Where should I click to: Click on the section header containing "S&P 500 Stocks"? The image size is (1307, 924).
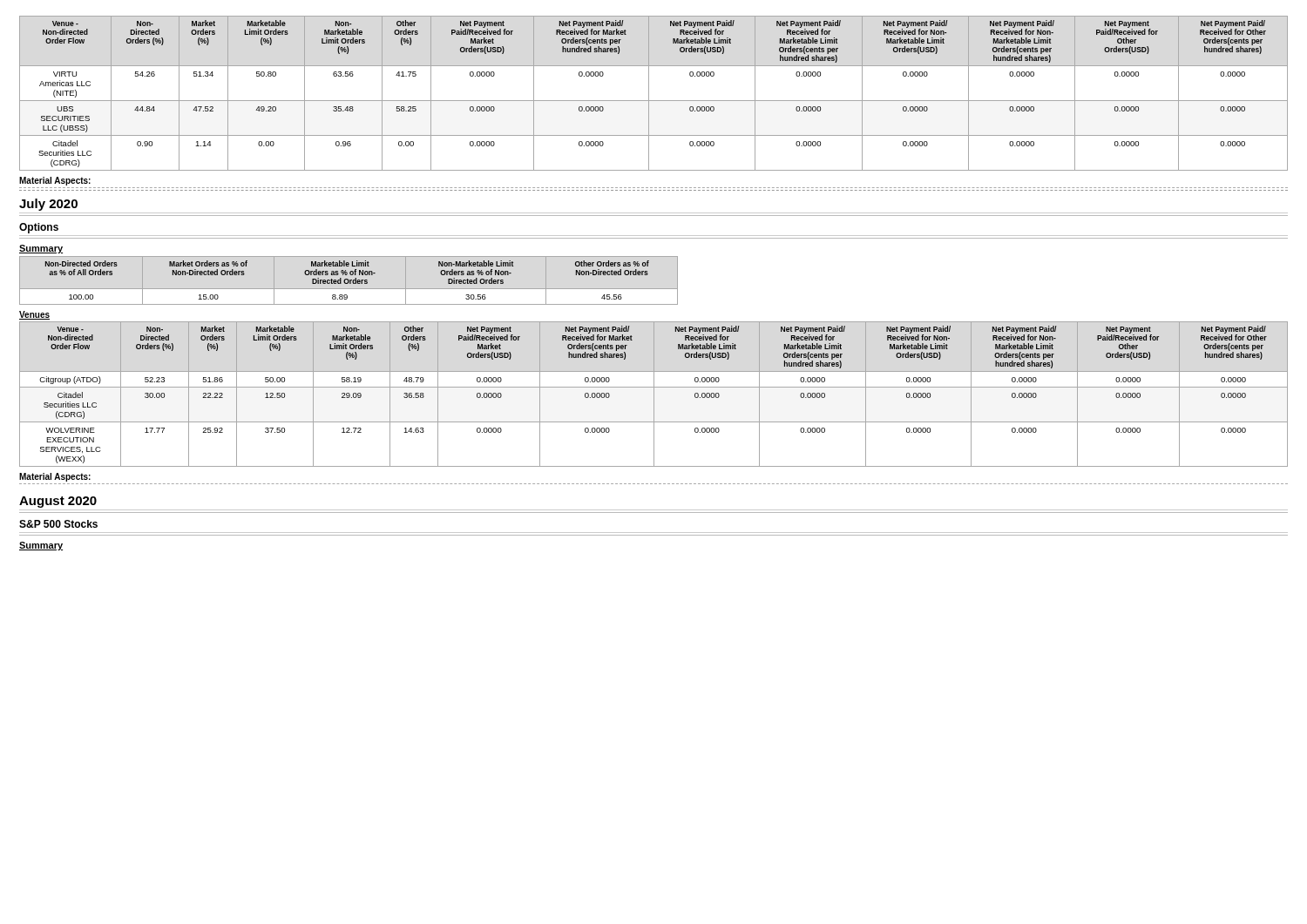[59, 524]
